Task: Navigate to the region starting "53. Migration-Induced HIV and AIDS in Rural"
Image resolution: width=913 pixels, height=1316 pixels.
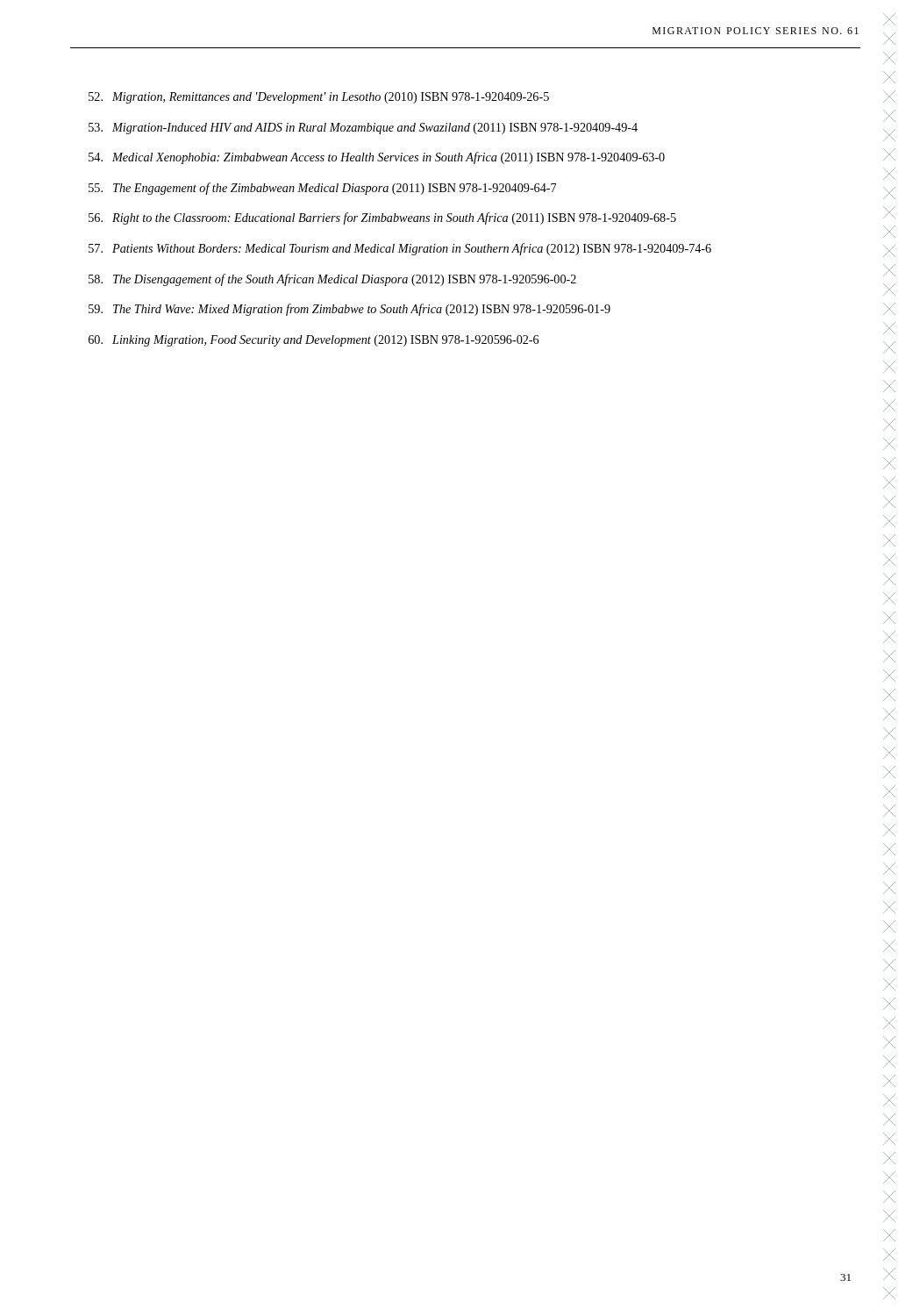Action: (x=461, y=127)
